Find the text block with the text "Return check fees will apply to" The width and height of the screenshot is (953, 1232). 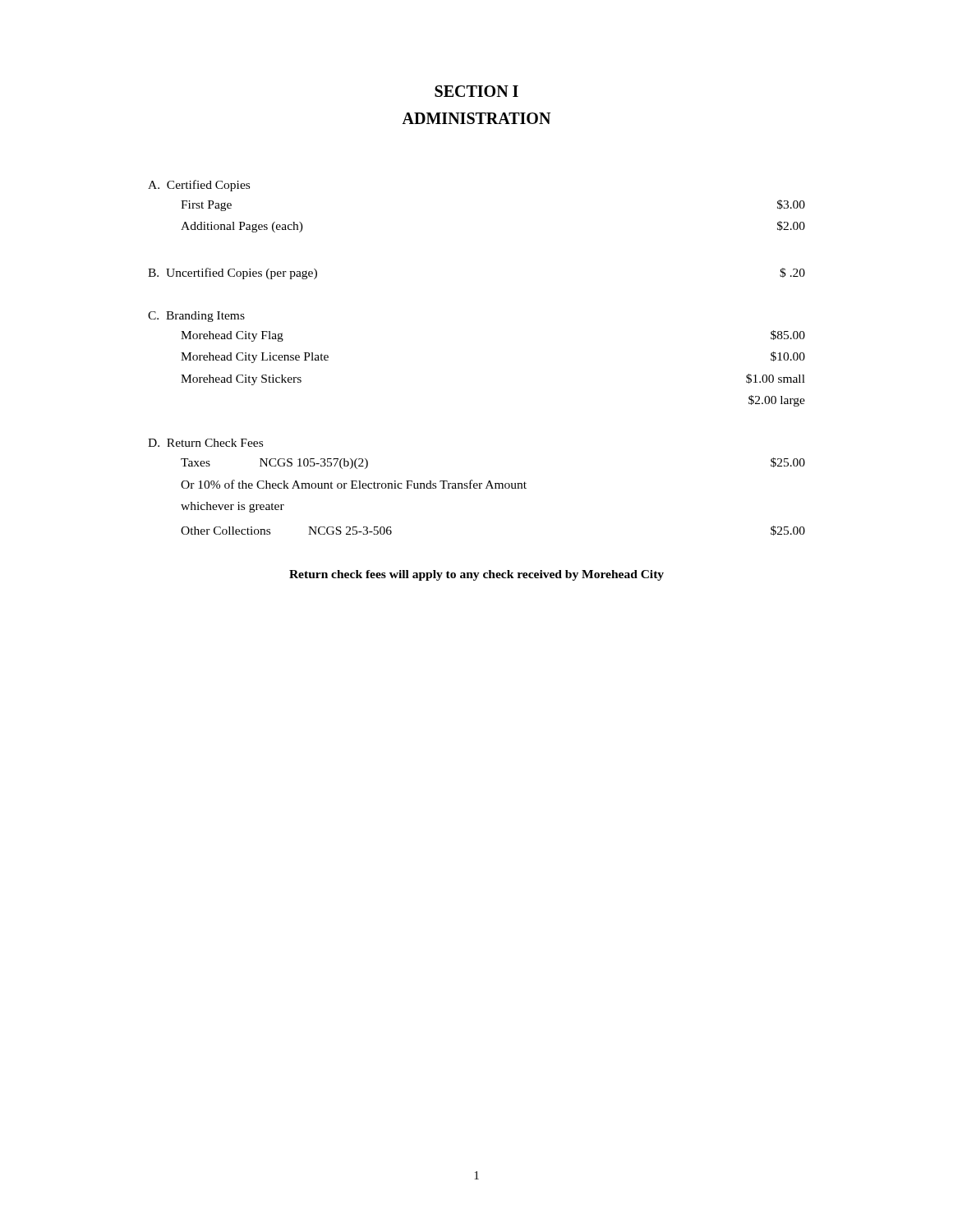[476, 574]
